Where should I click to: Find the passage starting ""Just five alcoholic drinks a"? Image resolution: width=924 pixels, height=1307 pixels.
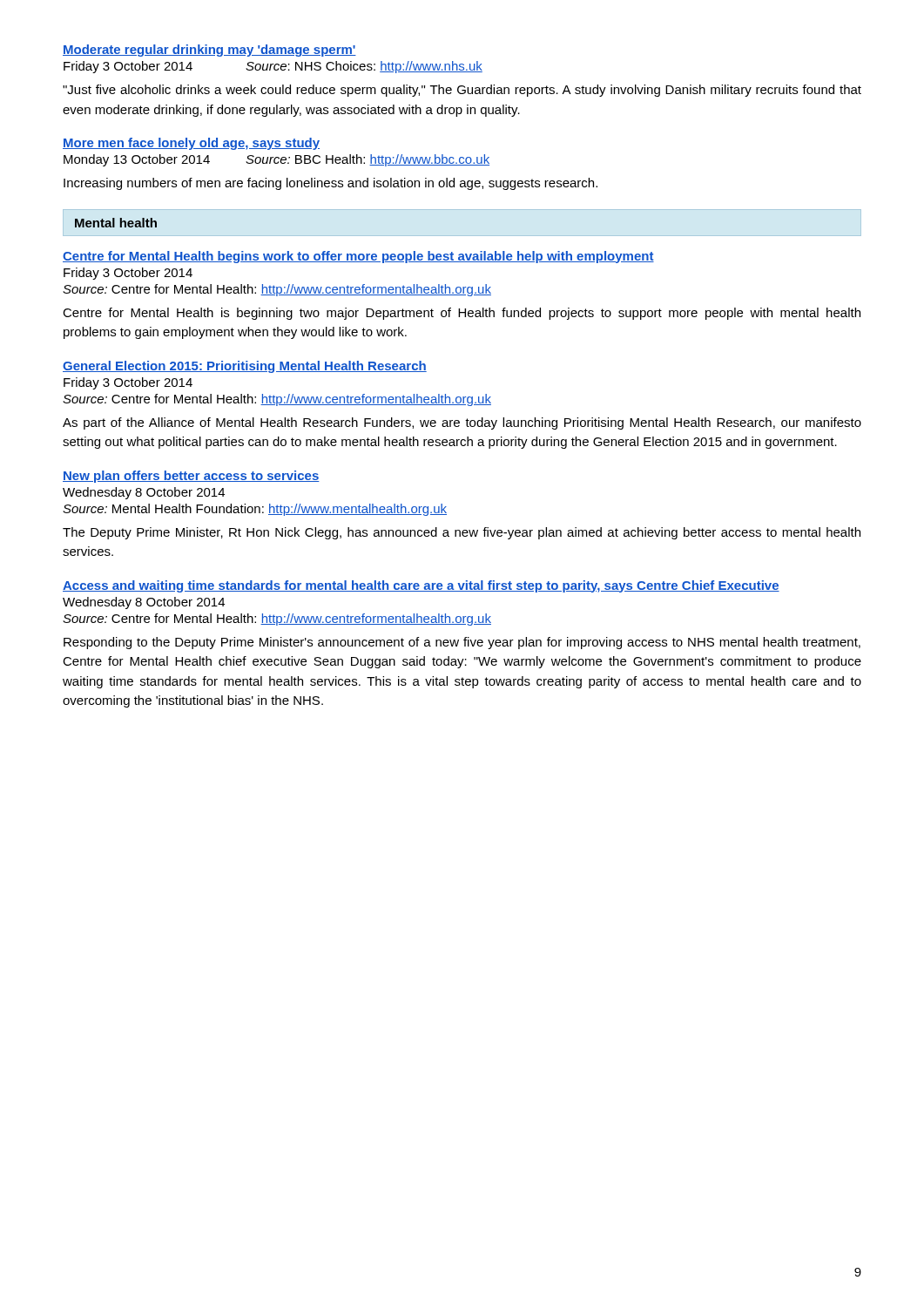pos(462,99)
